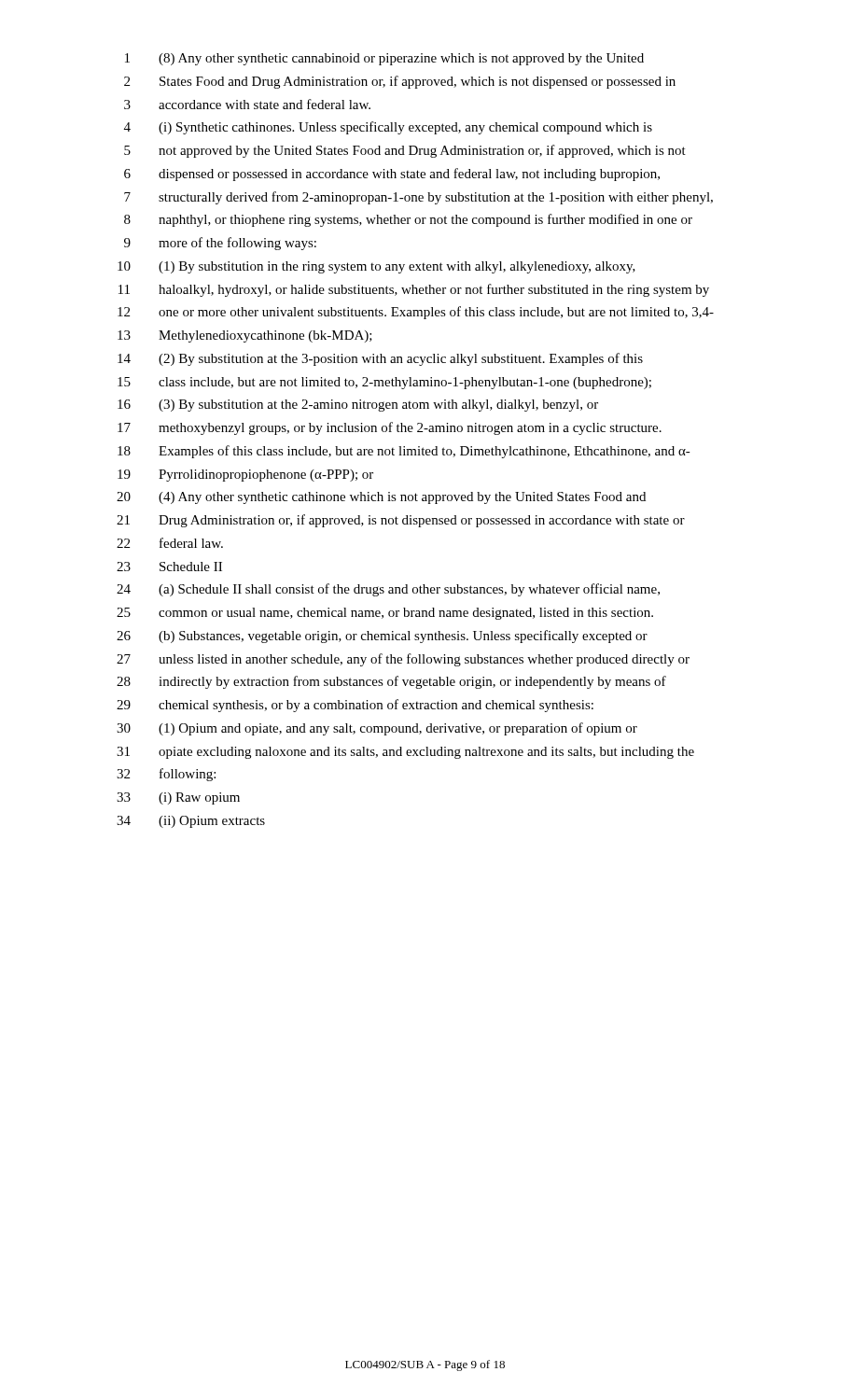Point to the block beginning "30 (1) Opium and opiate, and"

click(x=439, y=728)
